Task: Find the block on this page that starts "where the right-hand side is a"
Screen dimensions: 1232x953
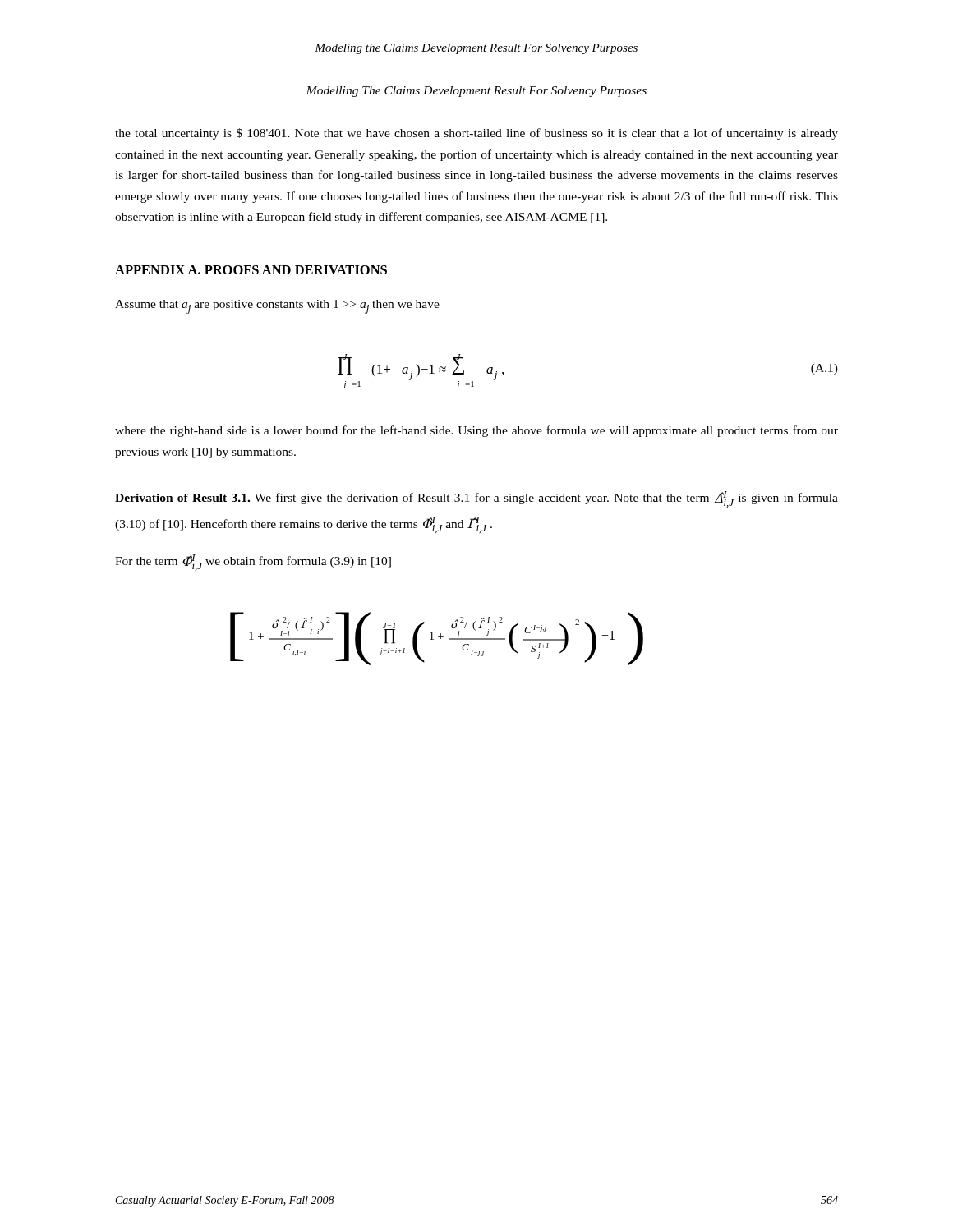Action: [476, 441]
